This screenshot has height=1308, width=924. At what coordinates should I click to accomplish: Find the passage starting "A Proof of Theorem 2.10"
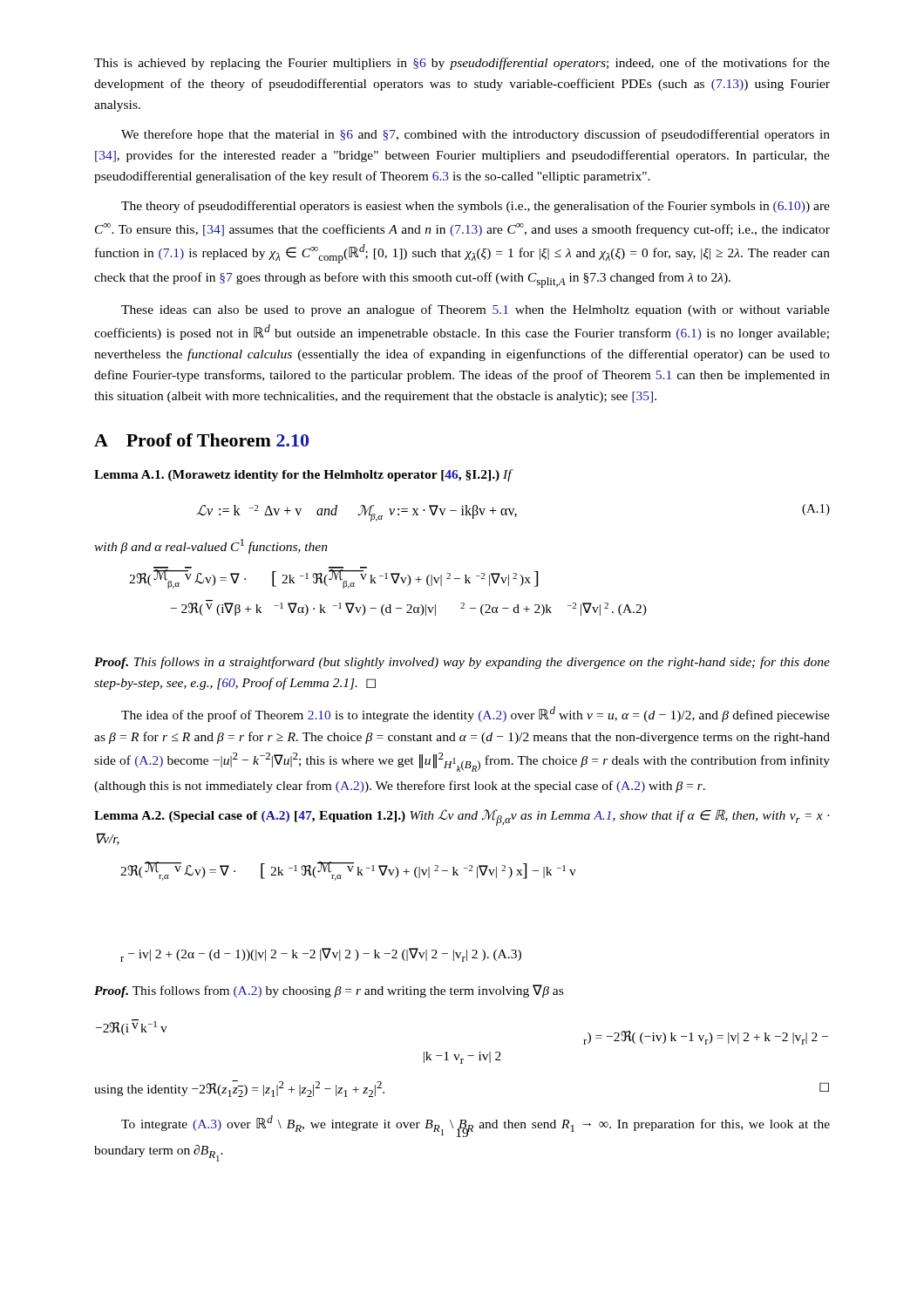pyautogui.click(x=202, y=440)
